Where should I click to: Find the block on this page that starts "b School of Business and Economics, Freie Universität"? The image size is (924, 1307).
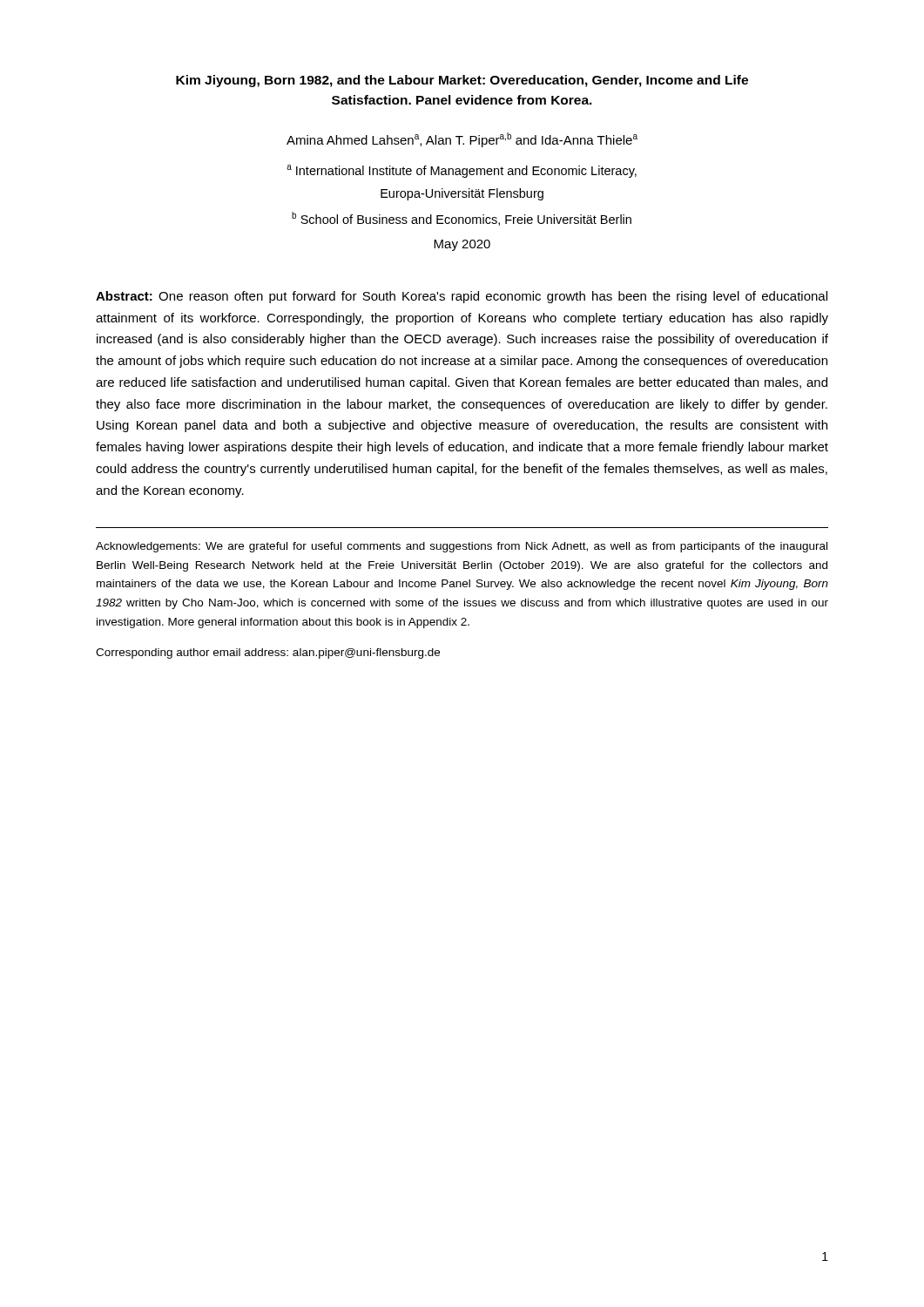point(462,218)
